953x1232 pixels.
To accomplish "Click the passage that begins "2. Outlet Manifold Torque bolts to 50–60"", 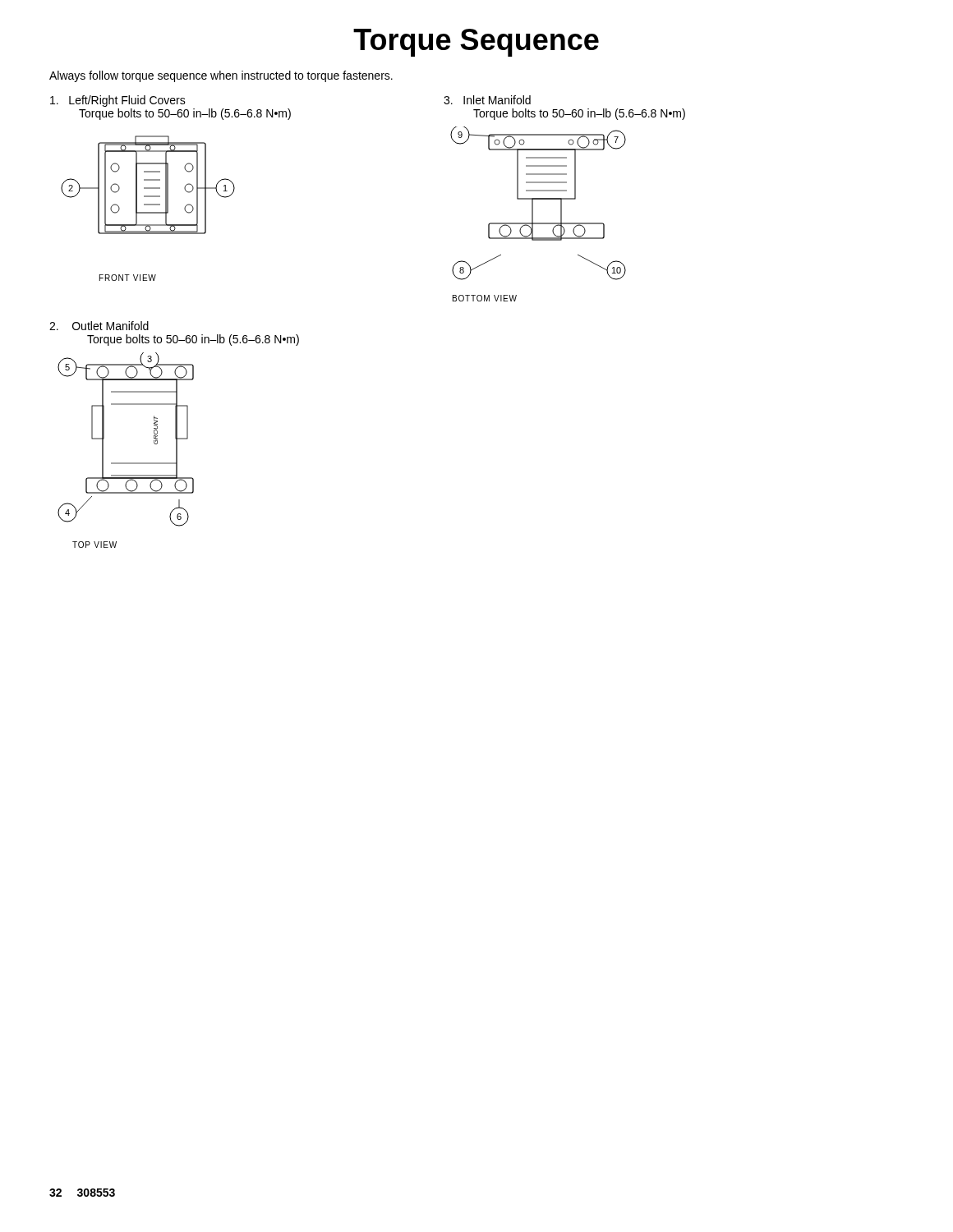I will click(99, 326).
